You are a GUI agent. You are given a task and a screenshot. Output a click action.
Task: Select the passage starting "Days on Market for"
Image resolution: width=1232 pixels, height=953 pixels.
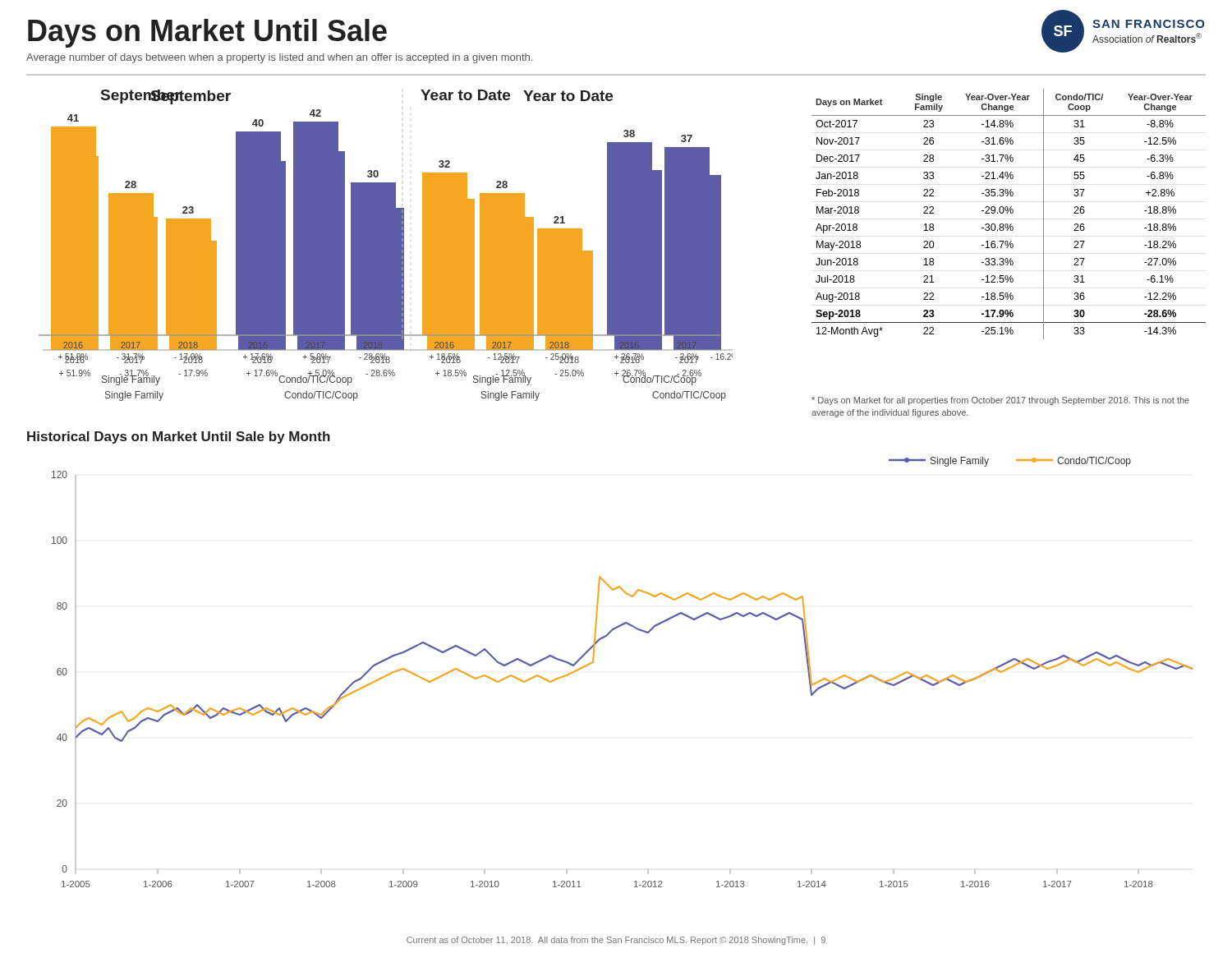coord(1001,406)
